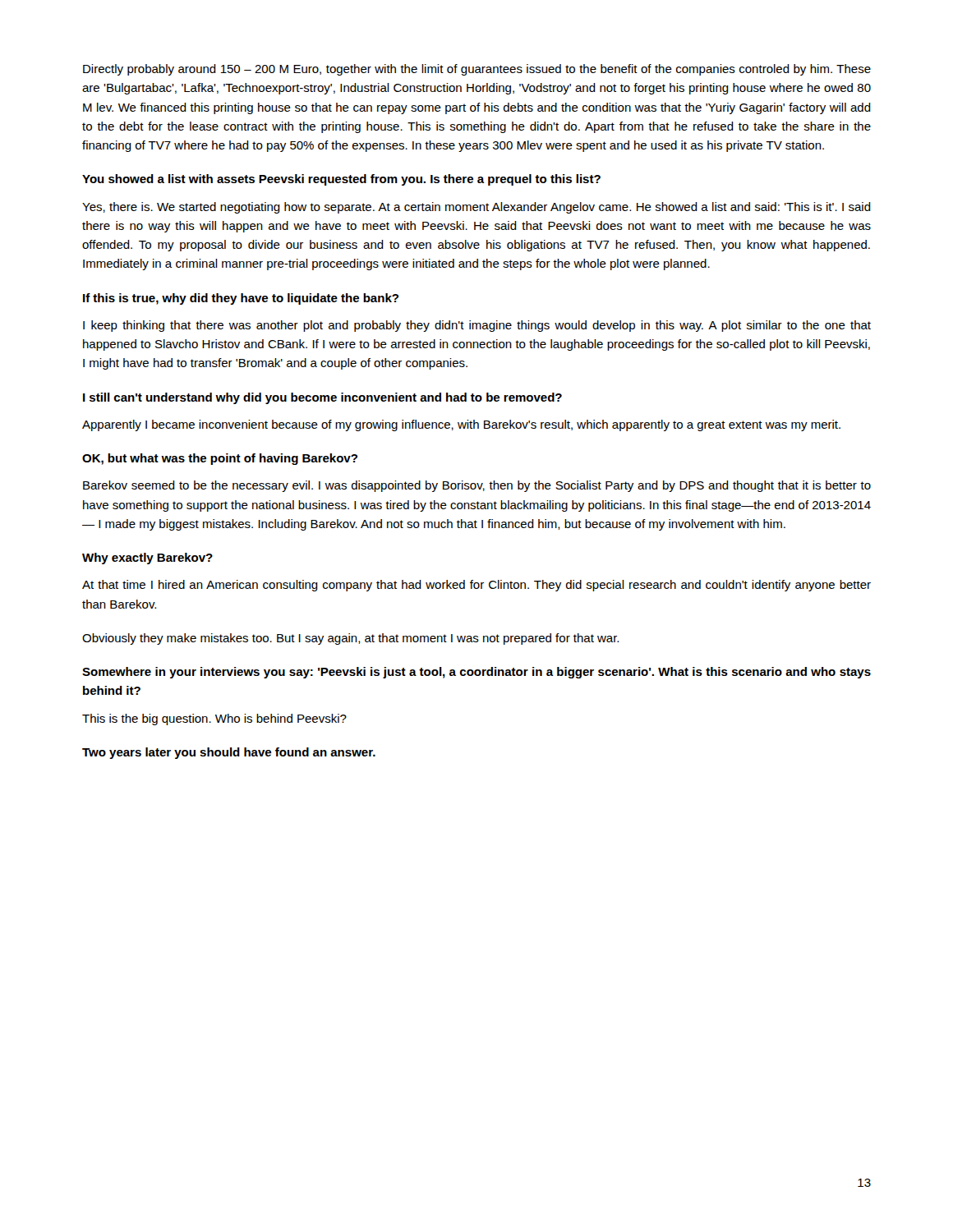The width and height of the screenshot is (953, 1232).
Task: Point to the section header beginning "If this is true,"
Action: pos(241,297)
